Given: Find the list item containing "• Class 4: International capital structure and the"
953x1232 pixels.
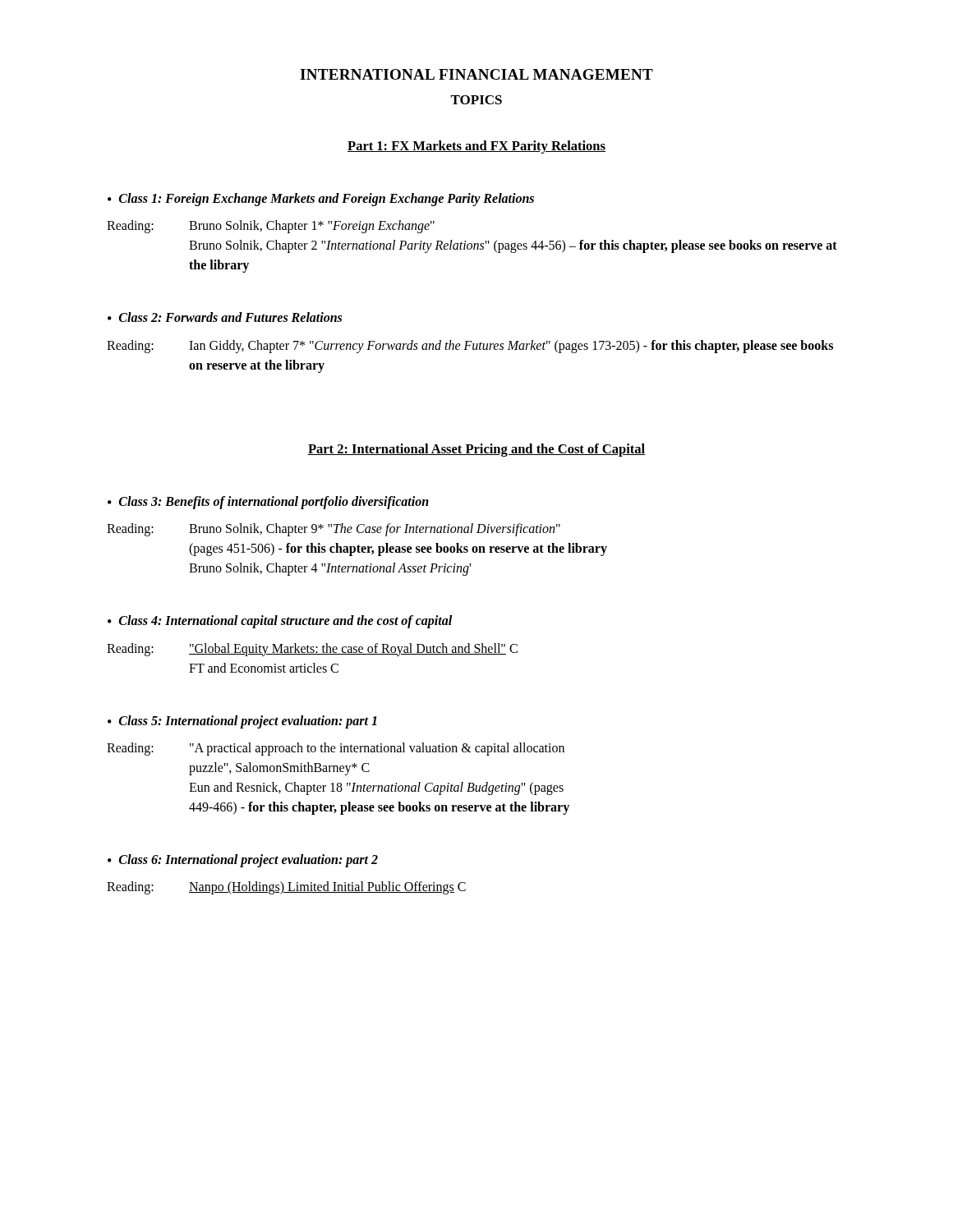Looking at the screenshot, I should (279, 622).
